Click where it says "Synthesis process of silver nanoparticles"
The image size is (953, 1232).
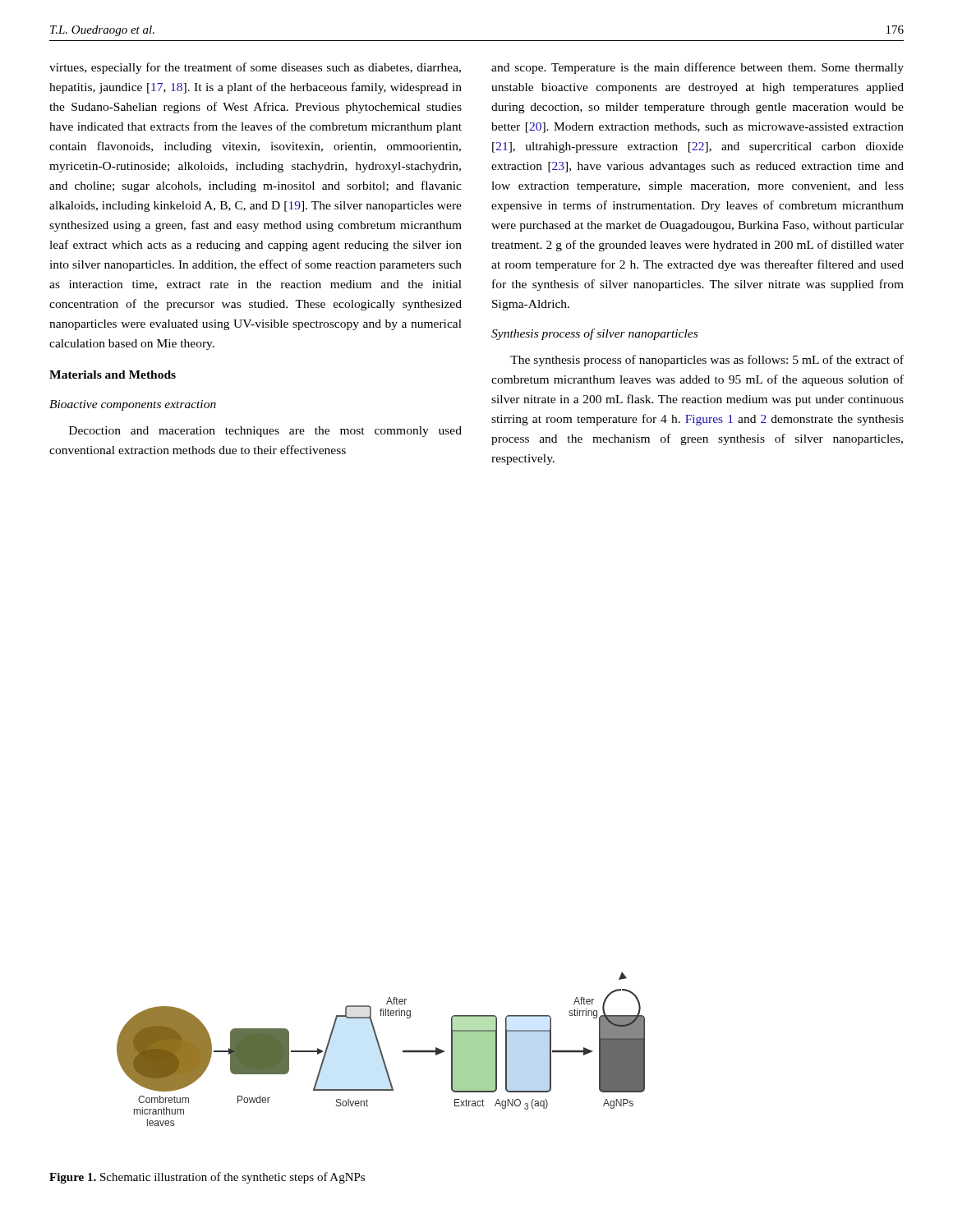click(595, 333)
